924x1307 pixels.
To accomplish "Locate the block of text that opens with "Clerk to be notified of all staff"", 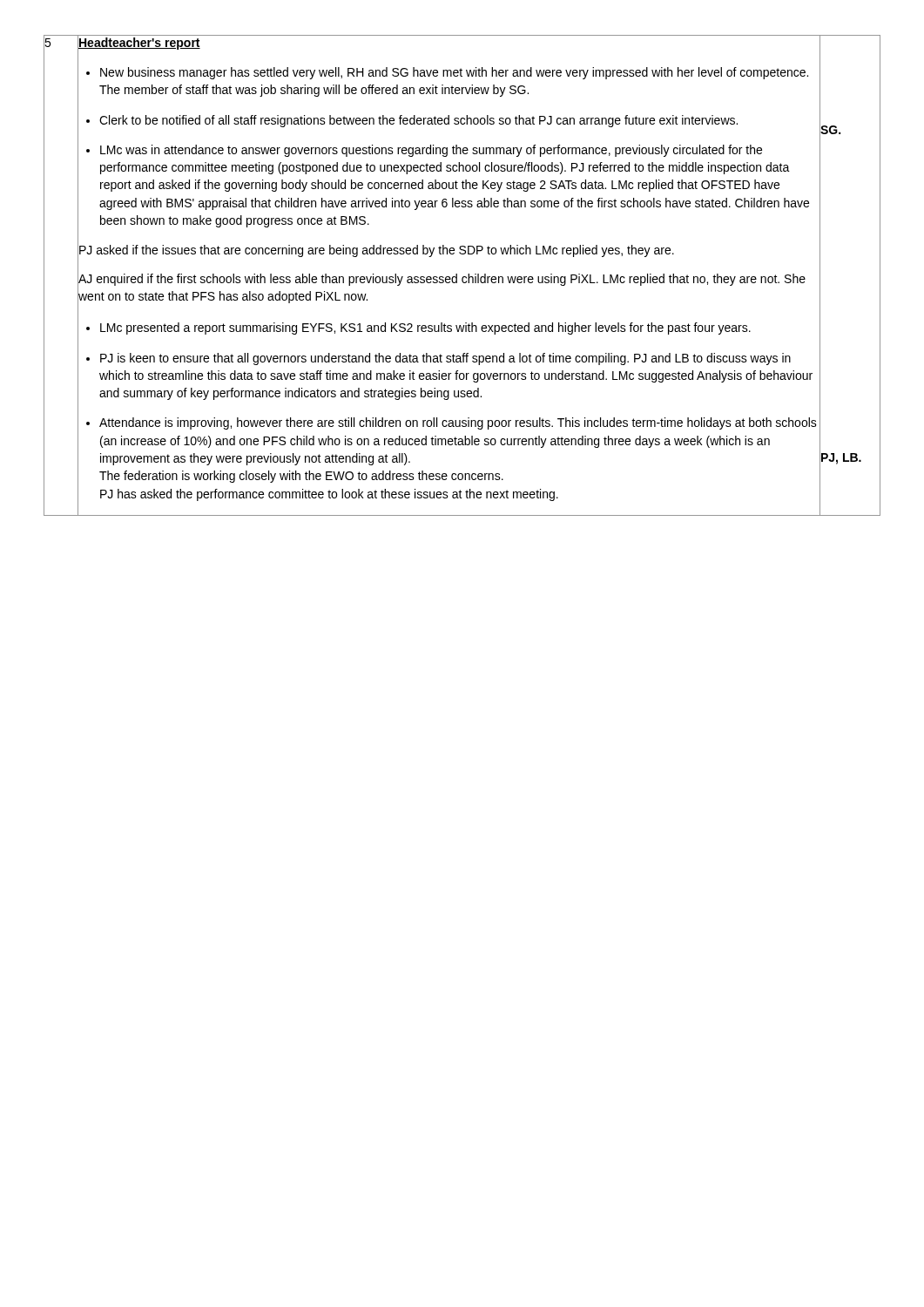I will coord(419,120).
